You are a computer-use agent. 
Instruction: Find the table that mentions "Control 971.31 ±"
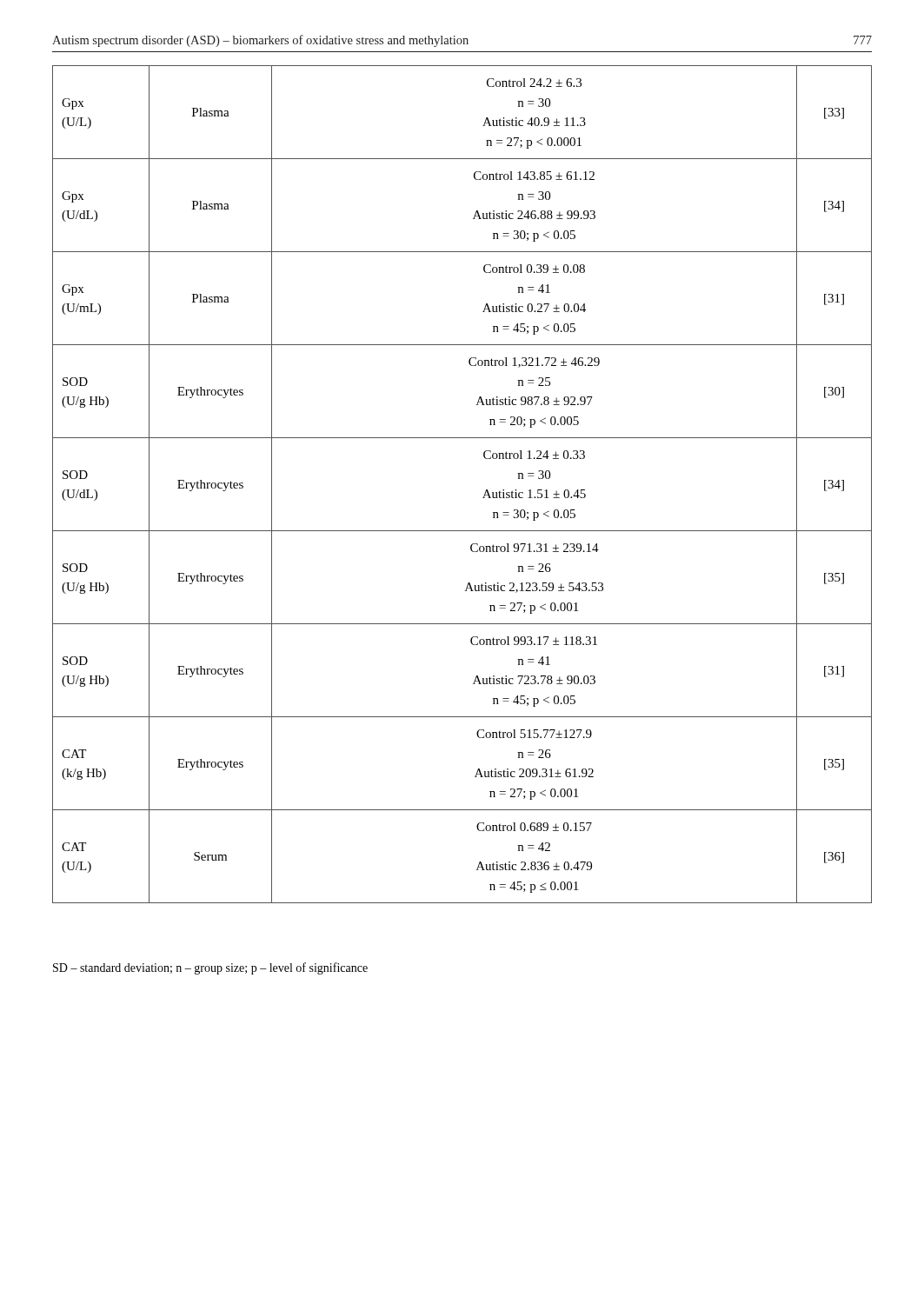[462, 484]
